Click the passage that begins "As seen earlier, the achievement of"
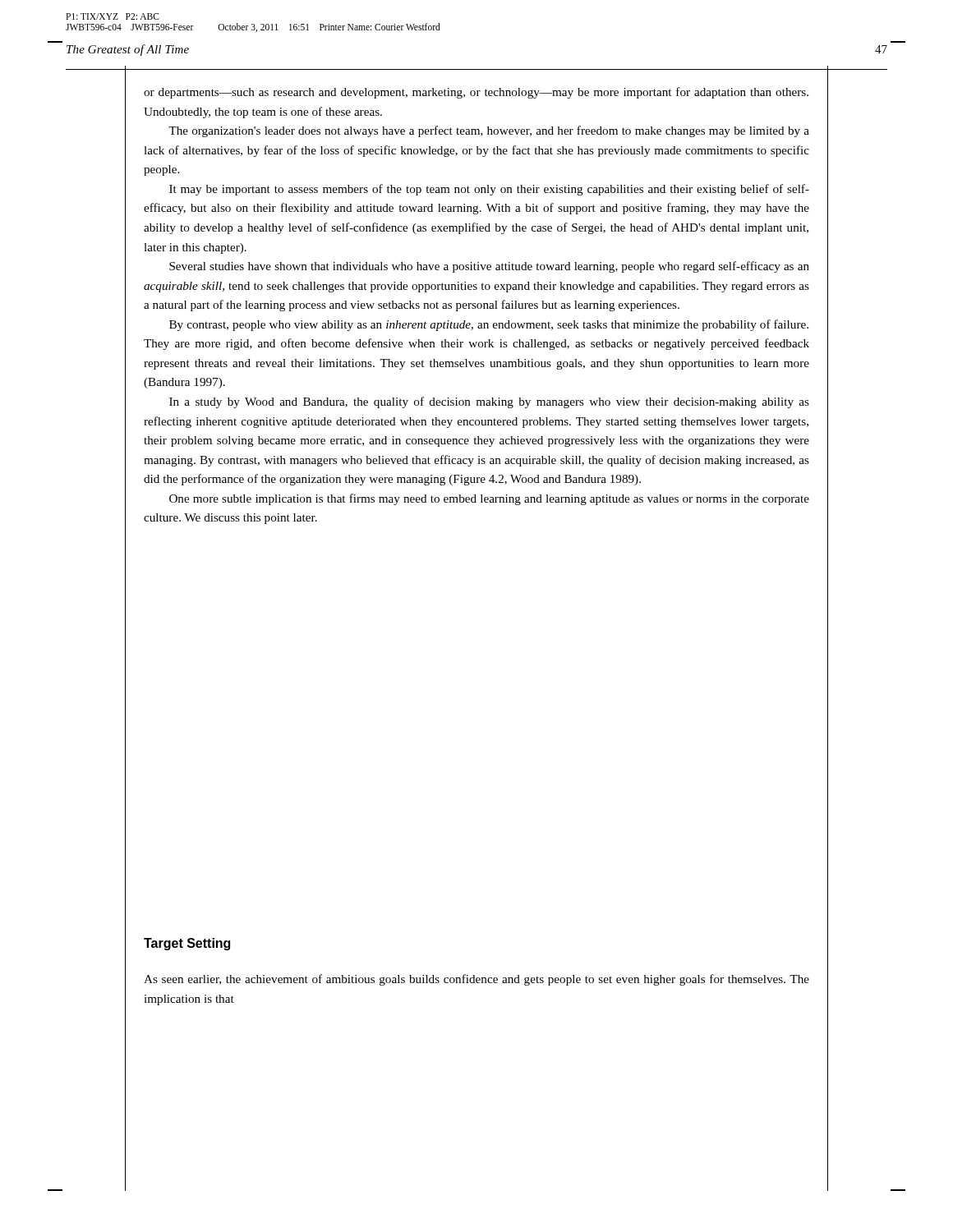 click(476, 989)
